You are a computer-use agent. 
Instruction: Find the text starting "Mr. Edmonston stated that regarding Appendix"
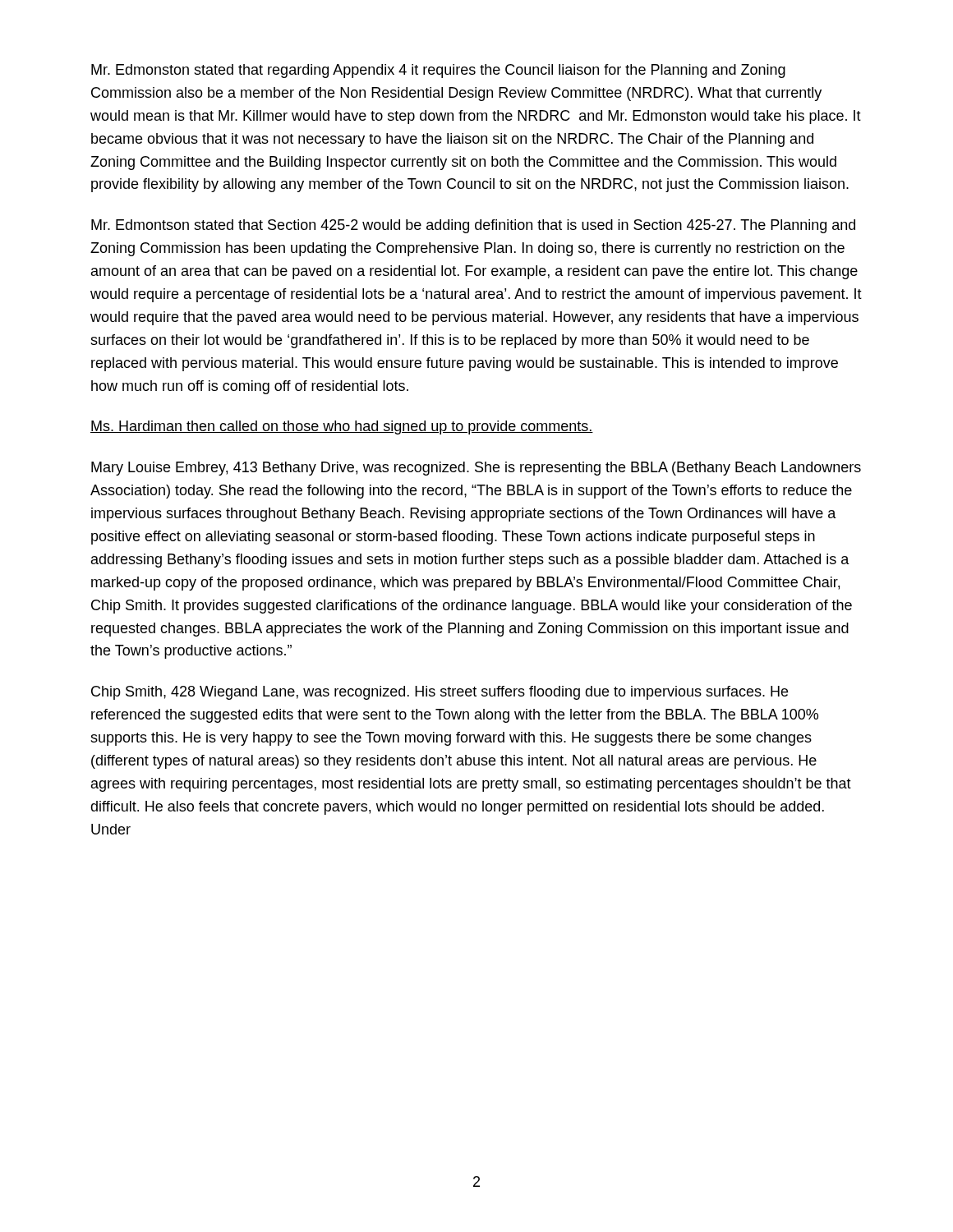[475, 127]
